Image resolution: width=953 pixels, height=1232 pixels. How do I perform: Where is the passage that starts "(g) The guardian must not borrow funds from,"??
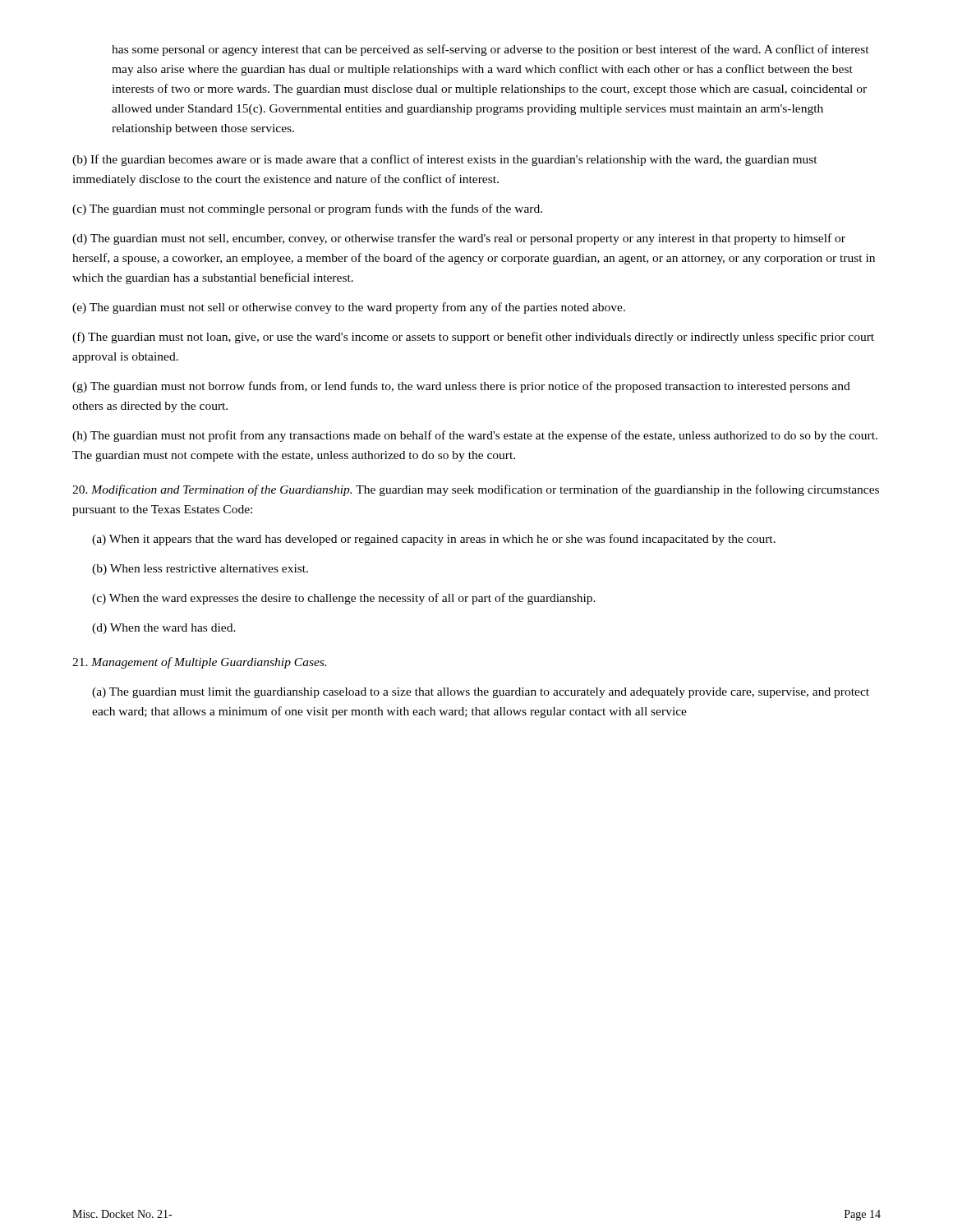coord(476,396)
